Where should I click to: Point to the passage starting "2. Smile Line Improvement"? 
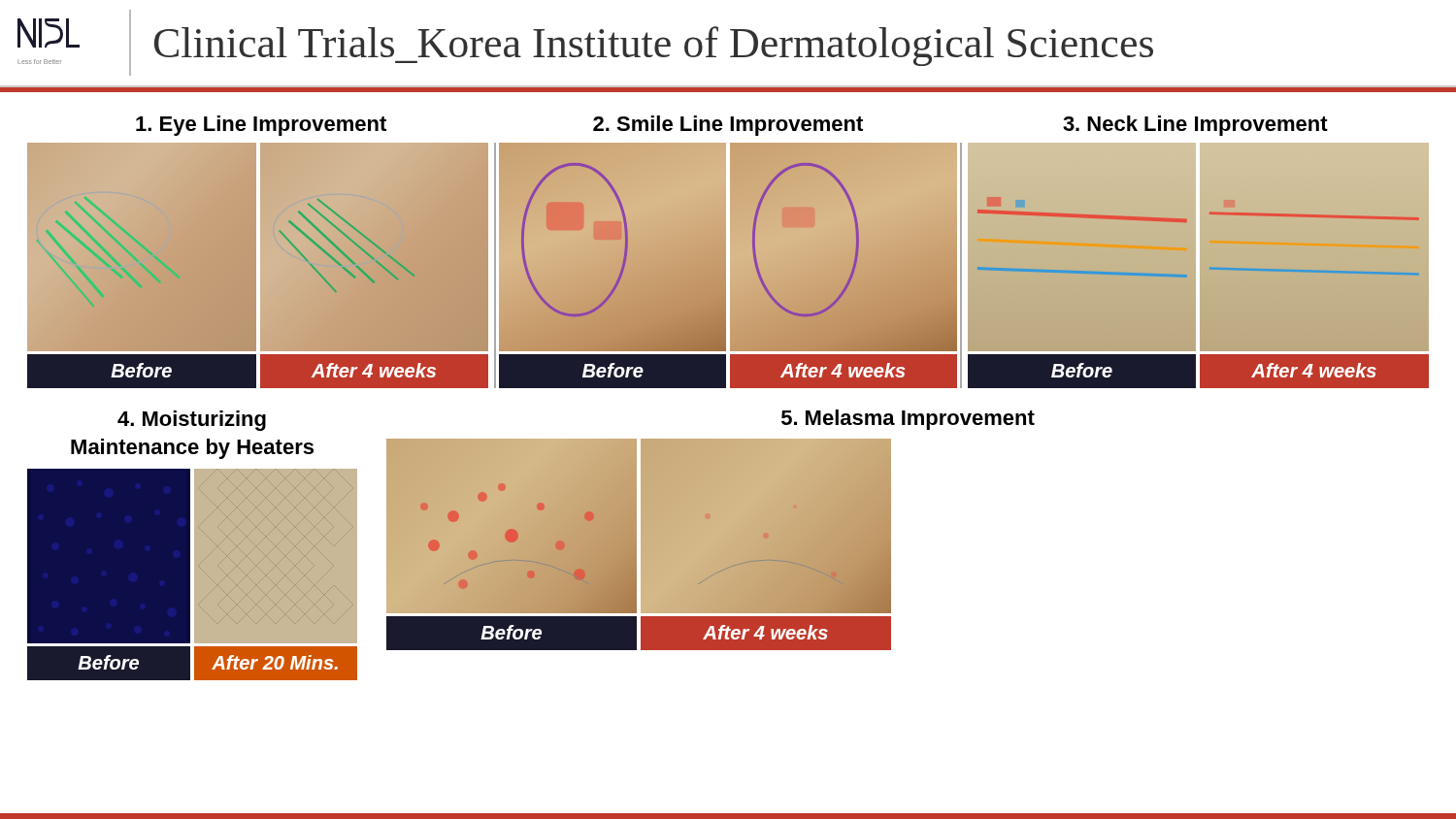tap(728, 124)
